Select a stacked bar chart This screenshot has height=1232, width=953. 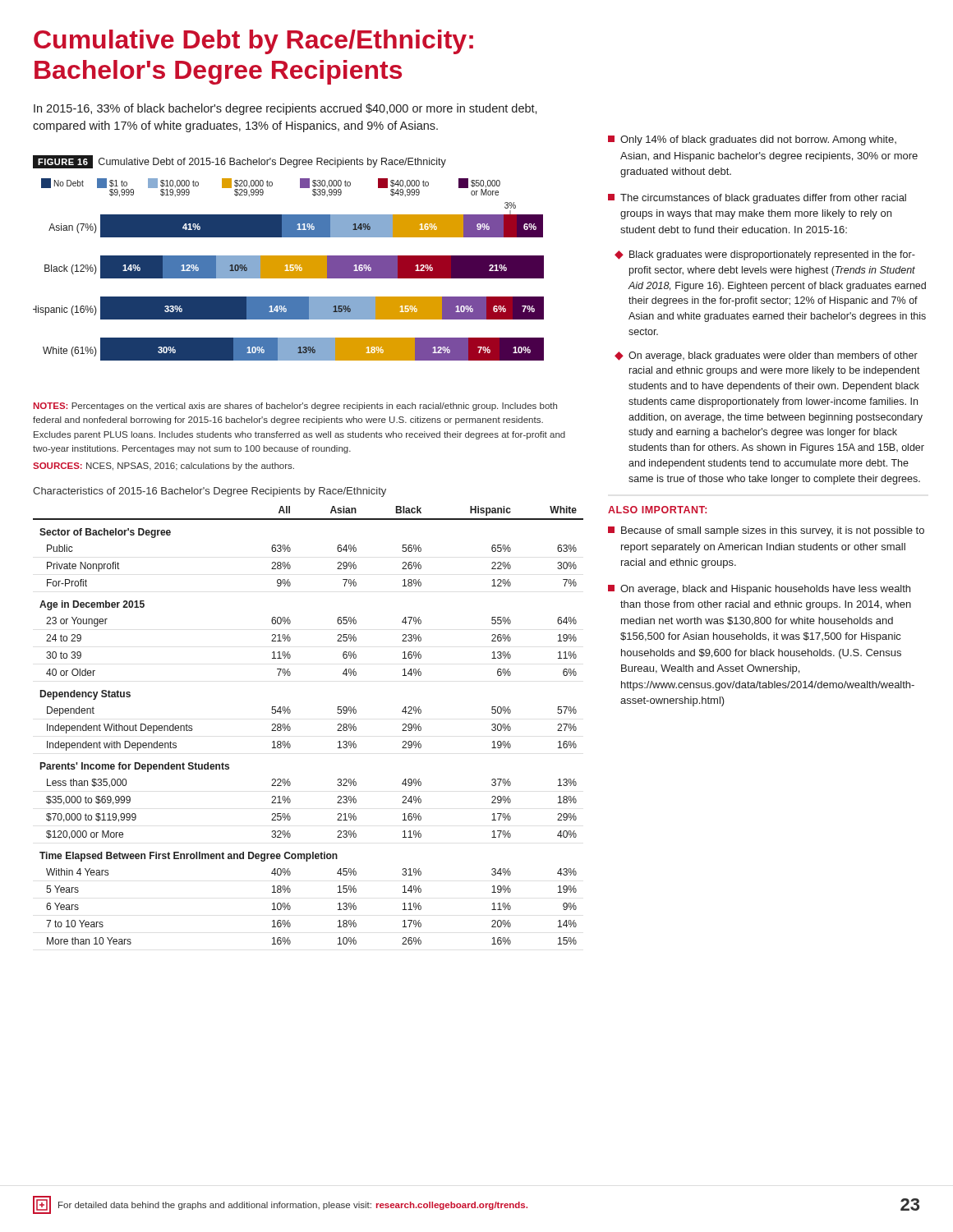pos(308,283)
